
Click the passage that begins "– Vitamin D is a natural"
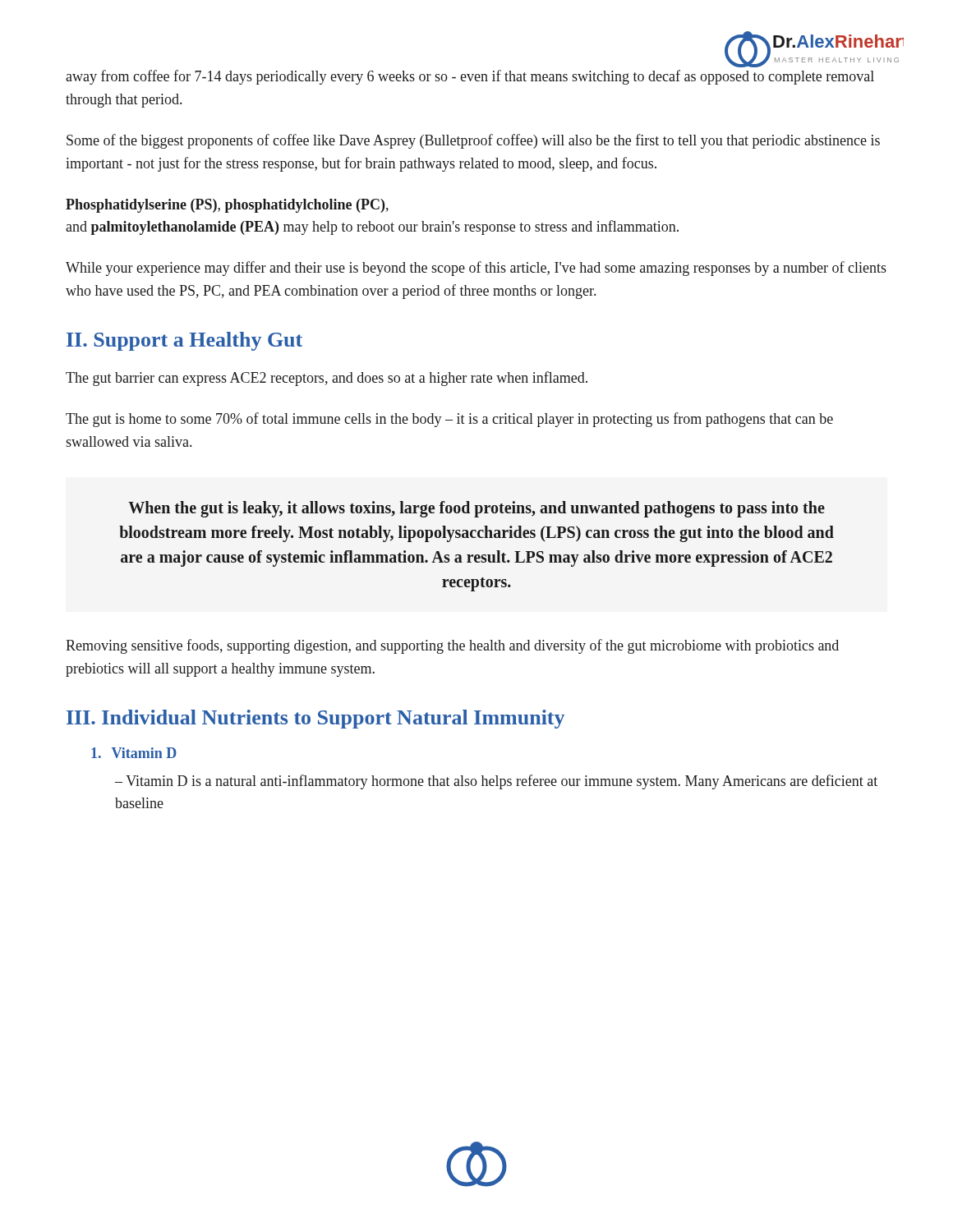point(496,792)
